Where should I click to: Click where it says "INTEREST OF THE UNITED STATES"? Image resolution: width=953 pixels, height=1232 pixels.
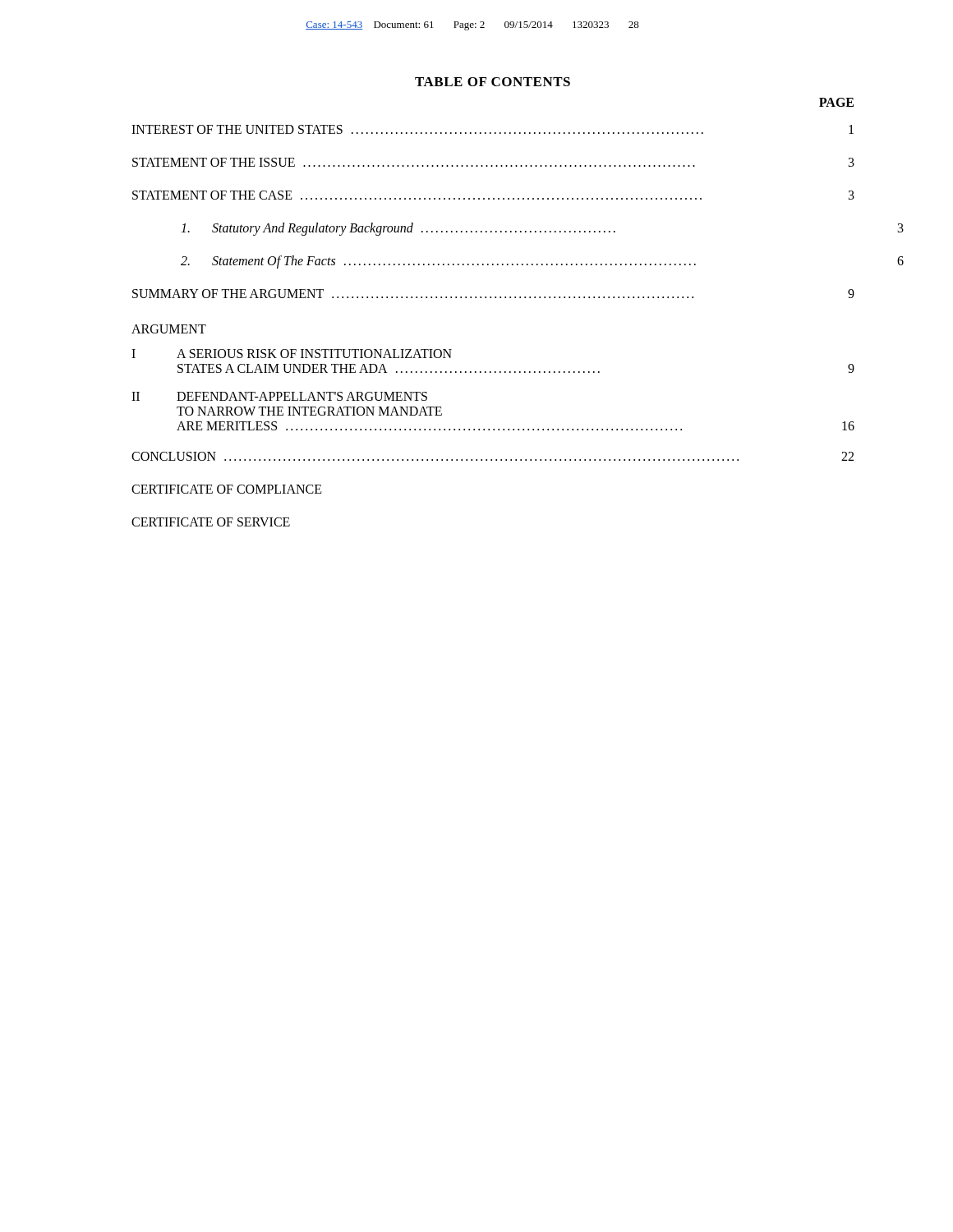[493, 130]
